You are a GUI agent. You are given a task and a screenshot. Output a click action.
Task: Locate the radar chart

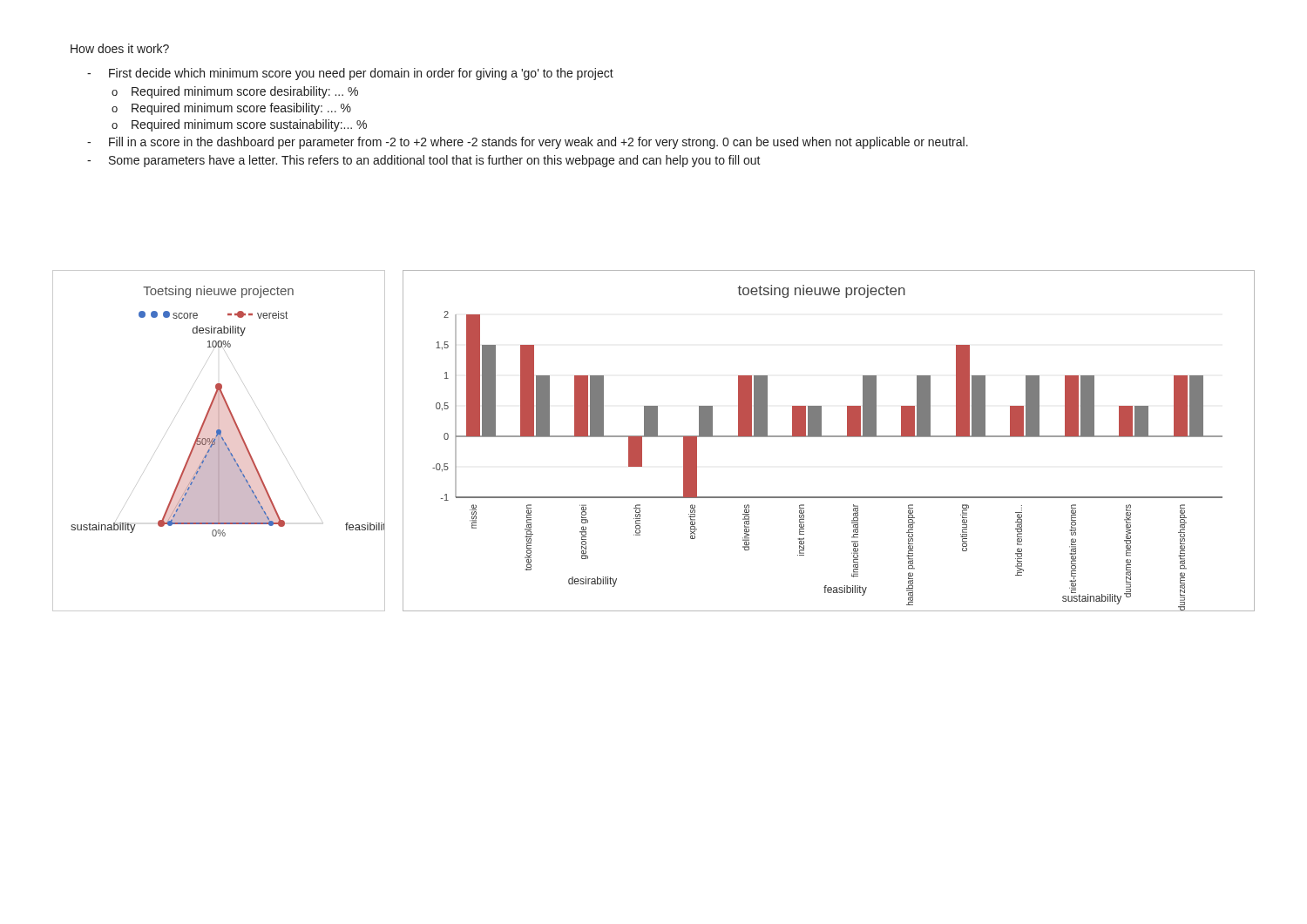pyautogui.click(x=219, y=441)
